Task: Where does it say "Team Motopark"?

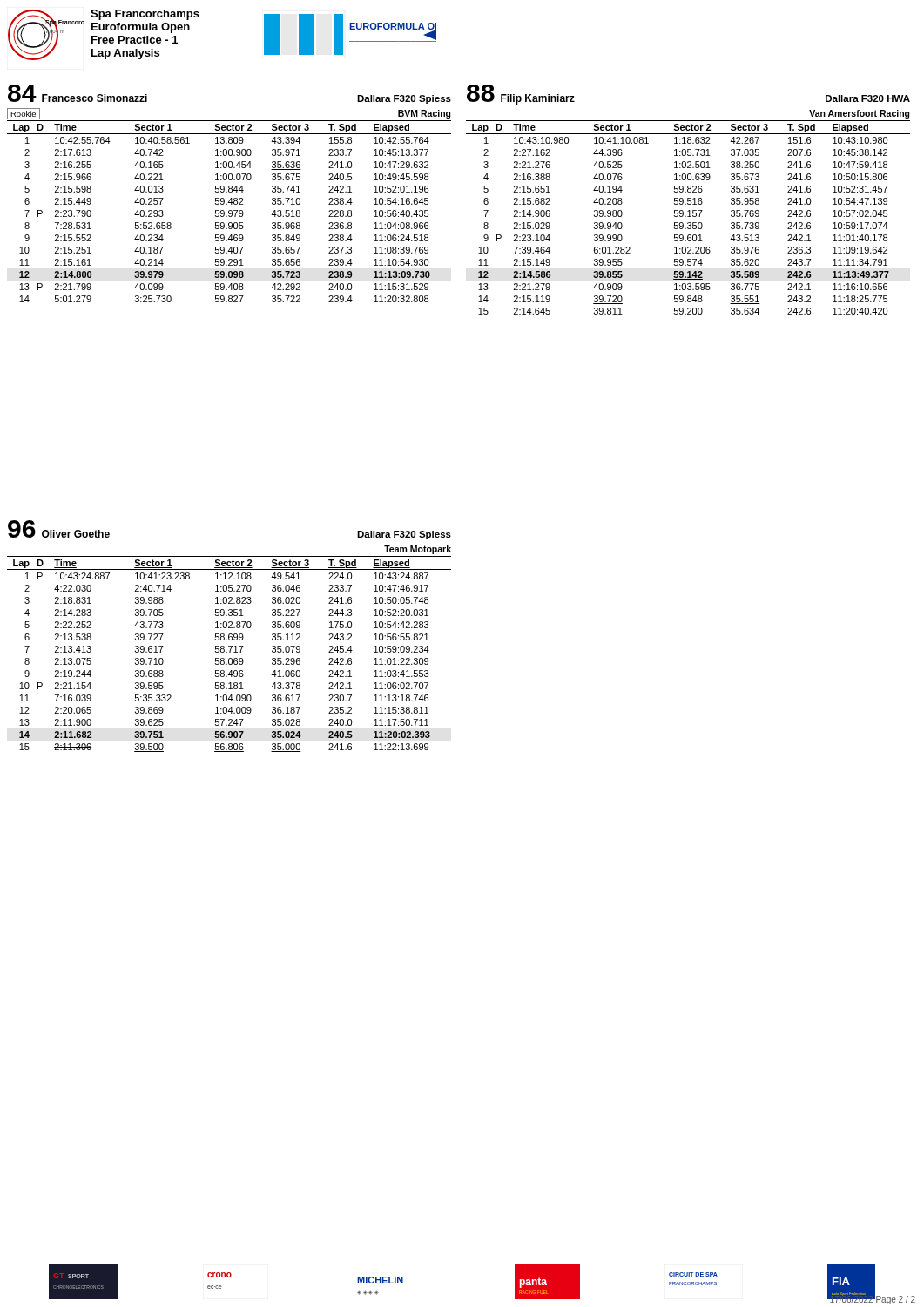Action: coord(229,549)
